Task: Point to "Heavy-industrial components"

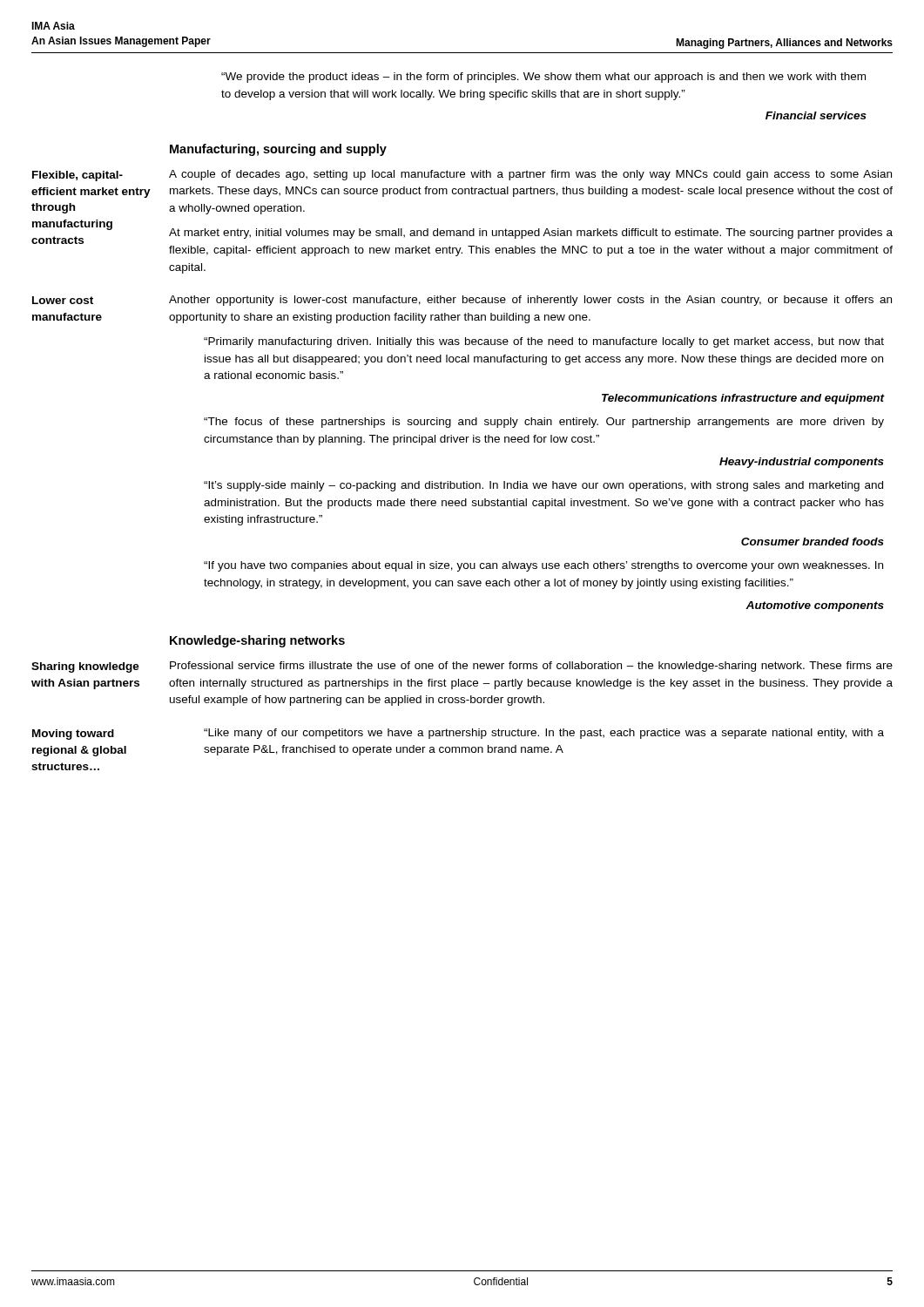Action: click(x=802, y=461)
